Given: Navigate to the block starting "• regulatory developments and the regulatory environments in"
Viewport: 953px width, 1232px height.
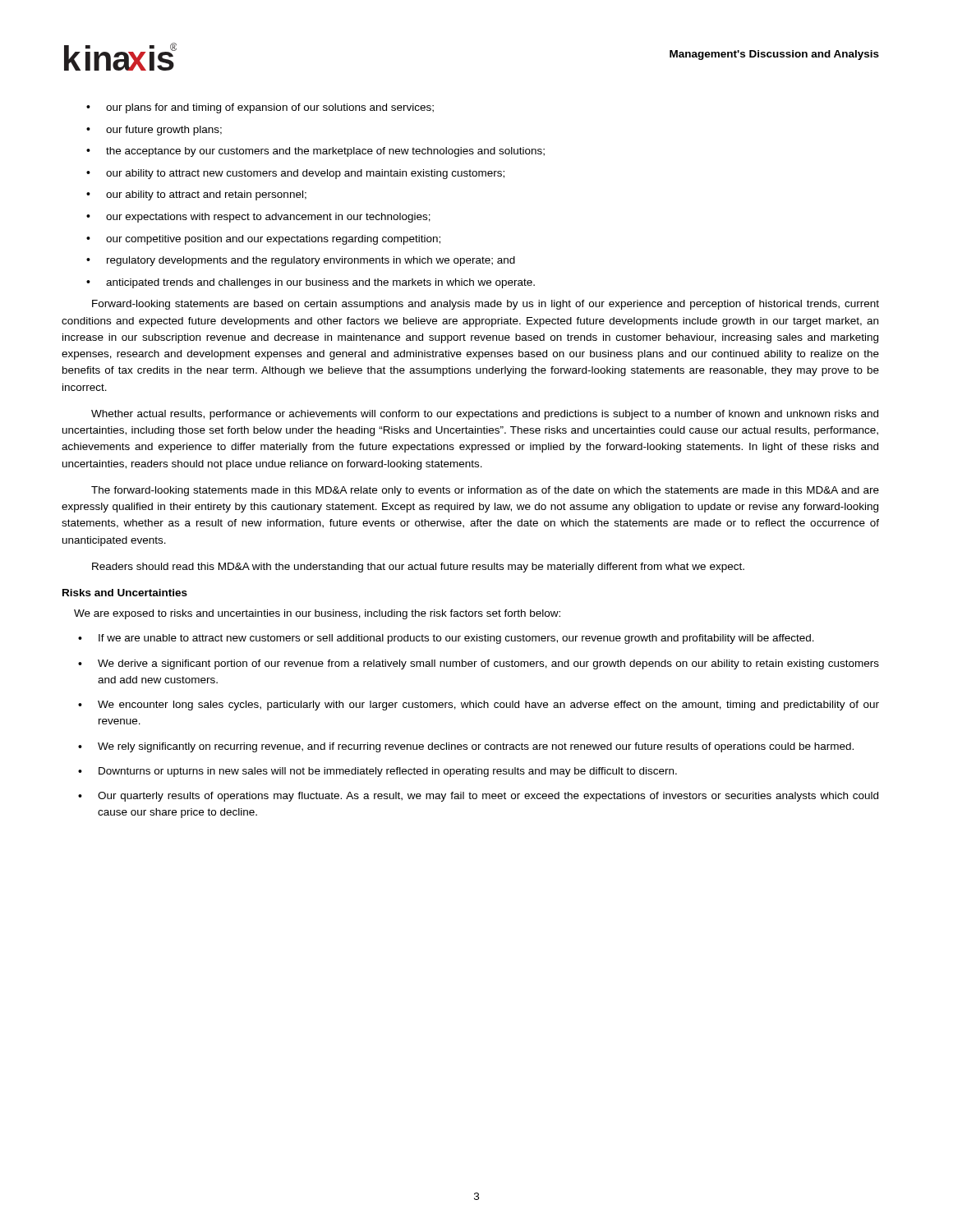Looking at the screenshot, I should click(x=301, y=260).
